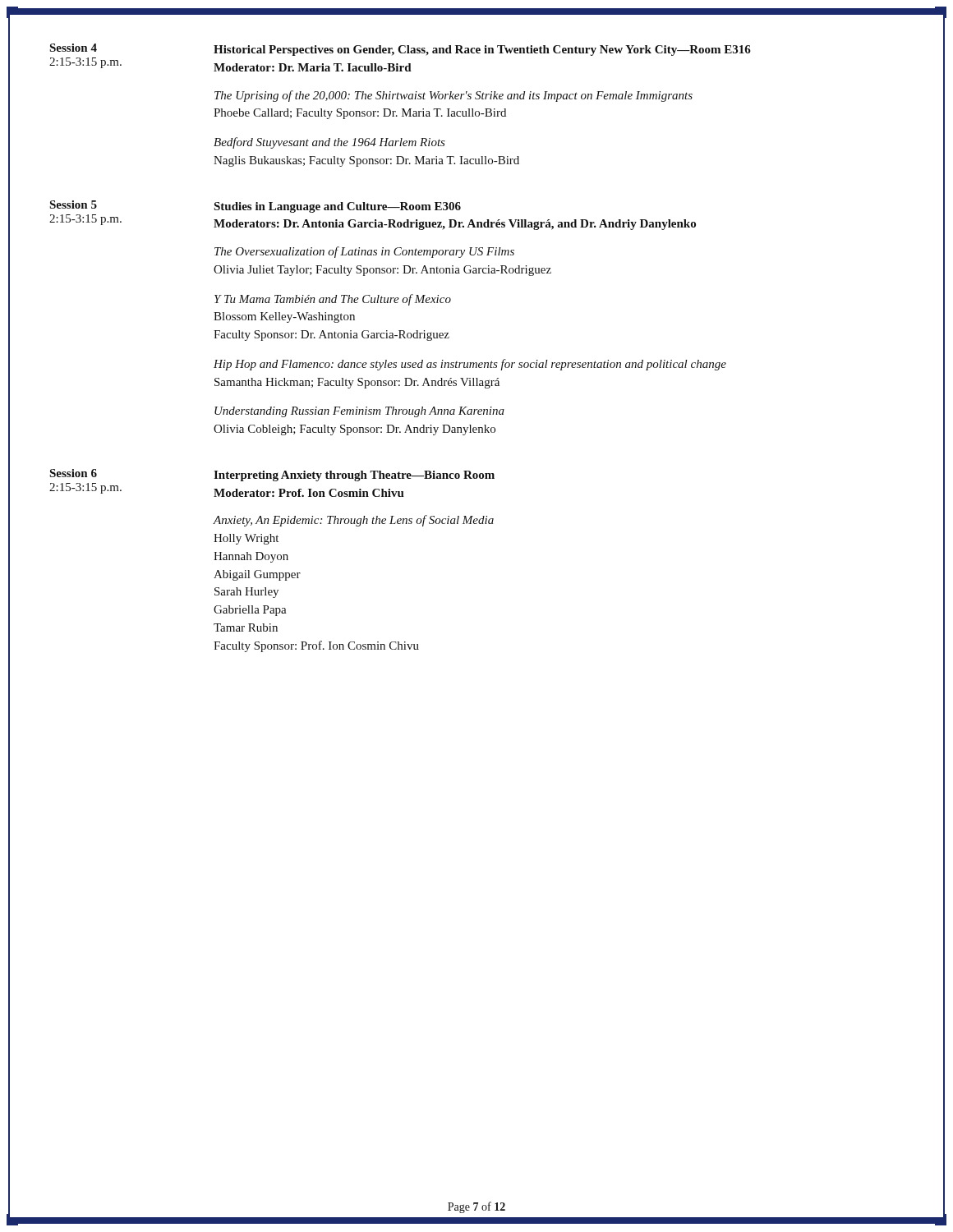This screenshot has height=1232, width=953.
Task: Select the text block starting "Hip Hop and"
Action: 559,373
